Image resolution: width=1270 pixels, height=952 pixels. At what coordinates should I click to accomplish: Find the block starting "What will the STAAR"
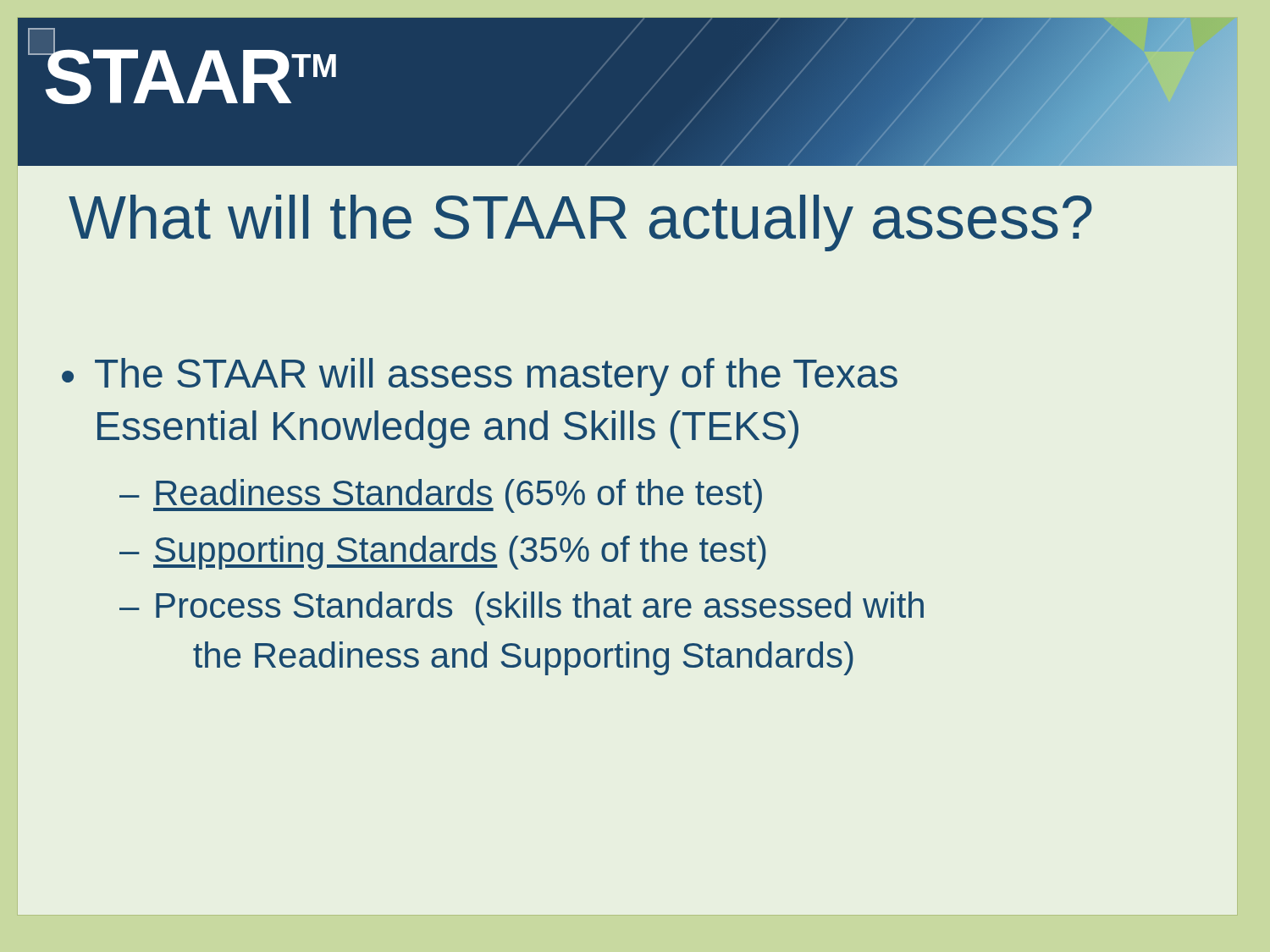pyautogui.click(x=581, y=217)
